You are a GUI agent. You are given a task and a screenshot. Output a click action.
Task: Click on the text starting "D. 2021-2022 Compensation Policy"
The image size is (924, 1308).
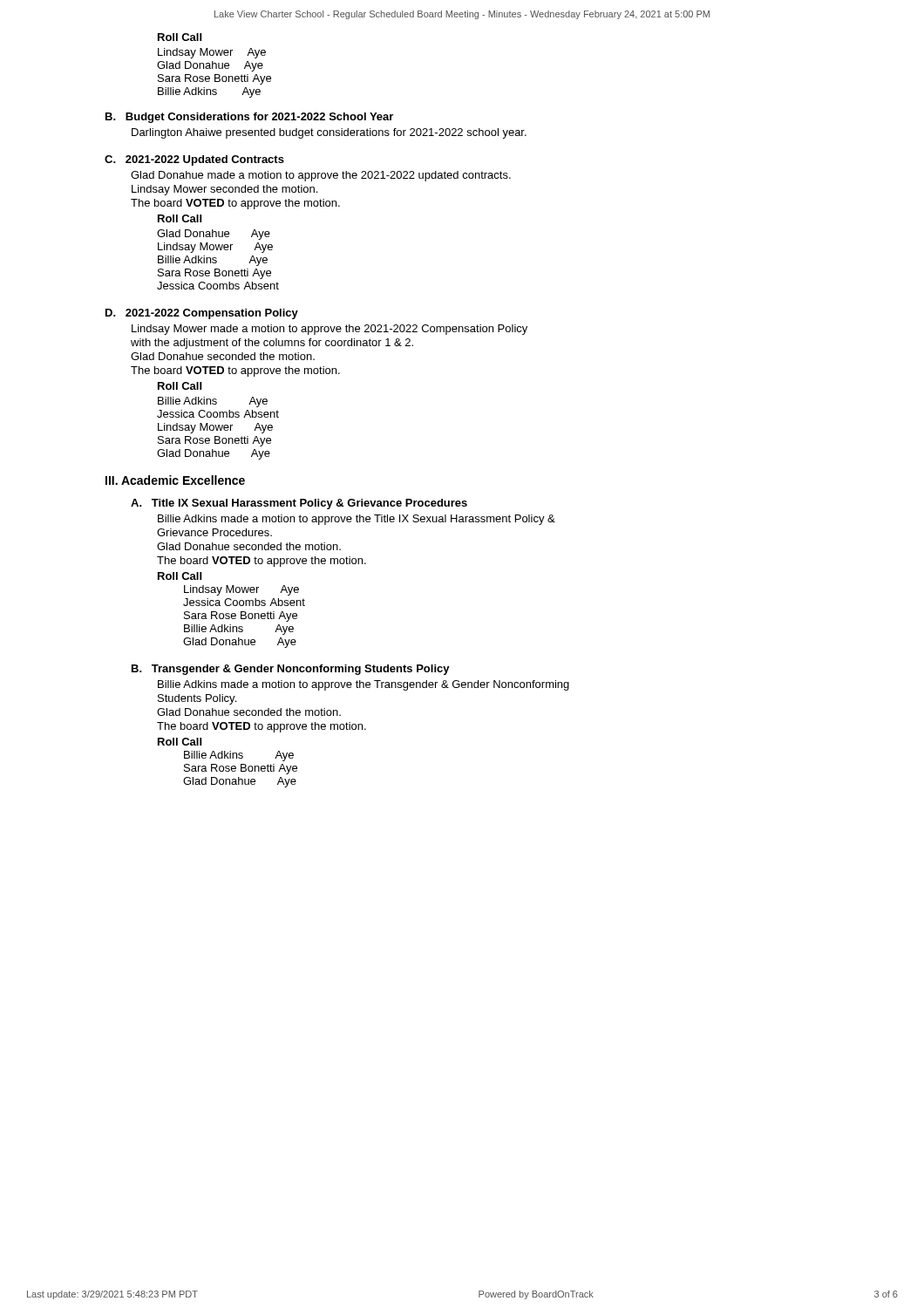(x=201, y=313)
